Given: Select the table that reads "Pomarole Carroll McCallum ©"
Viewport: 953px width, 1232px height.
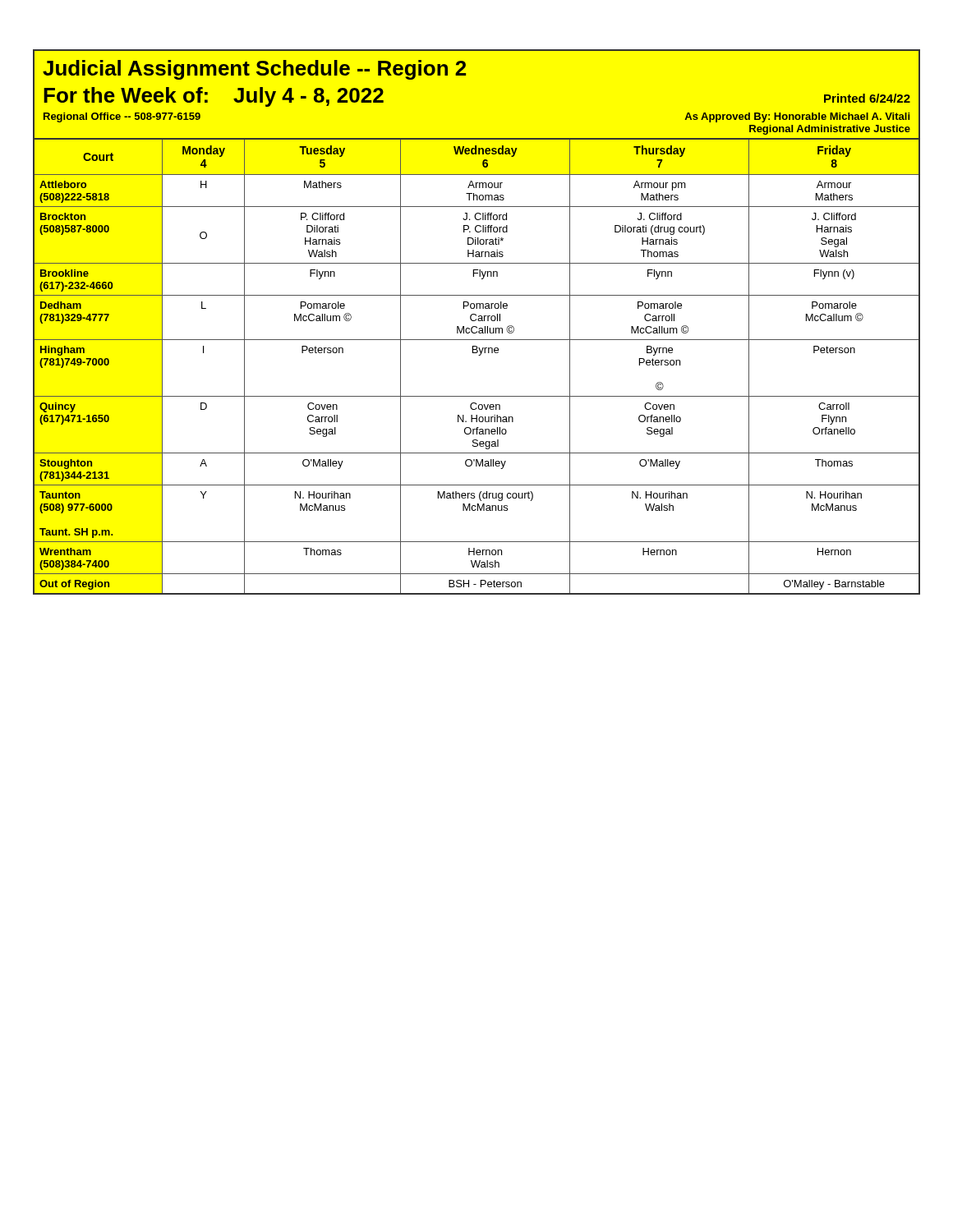Looking at the screenshot, I should pyautogui.click(x=476, y=366).
